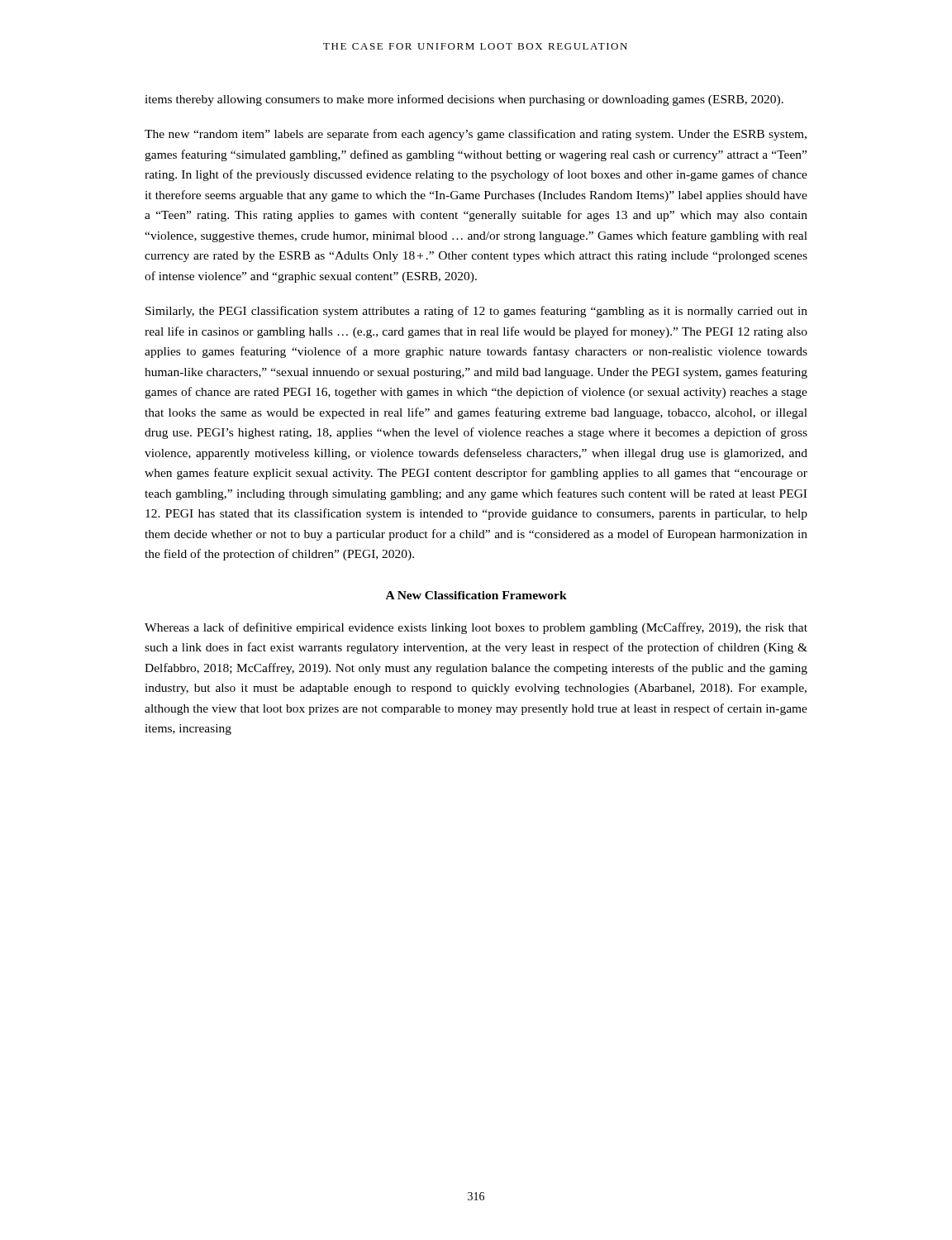Find the text block that says "Similarly, the PEGI classification system attributes a"
The height and width of the screenshot is (1240, 952).
coord(476,432)
